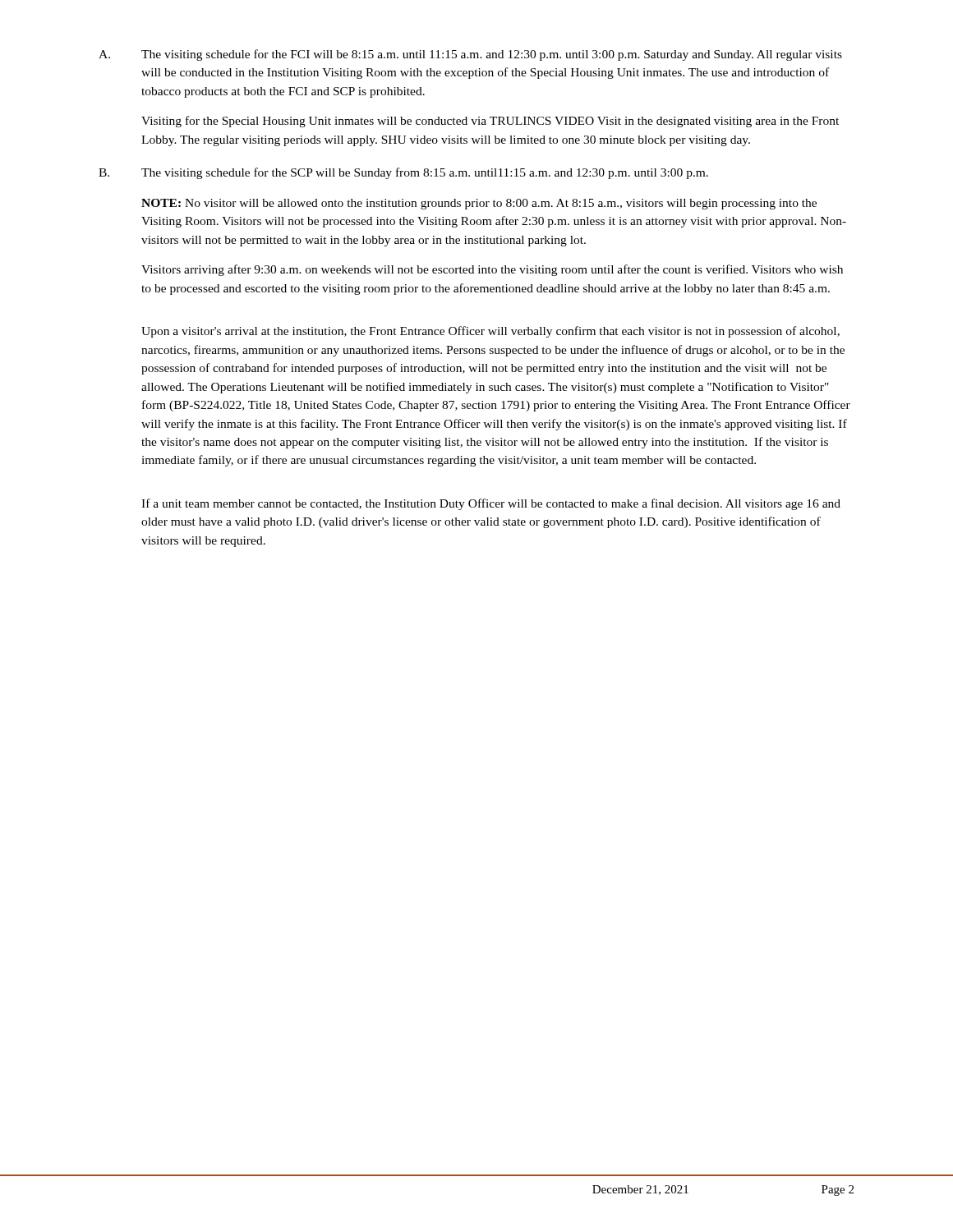Screen dimensions: 1232x953
Task: Locate the text block with the text "NOTE: No visitor will be"
Action: 494,221
